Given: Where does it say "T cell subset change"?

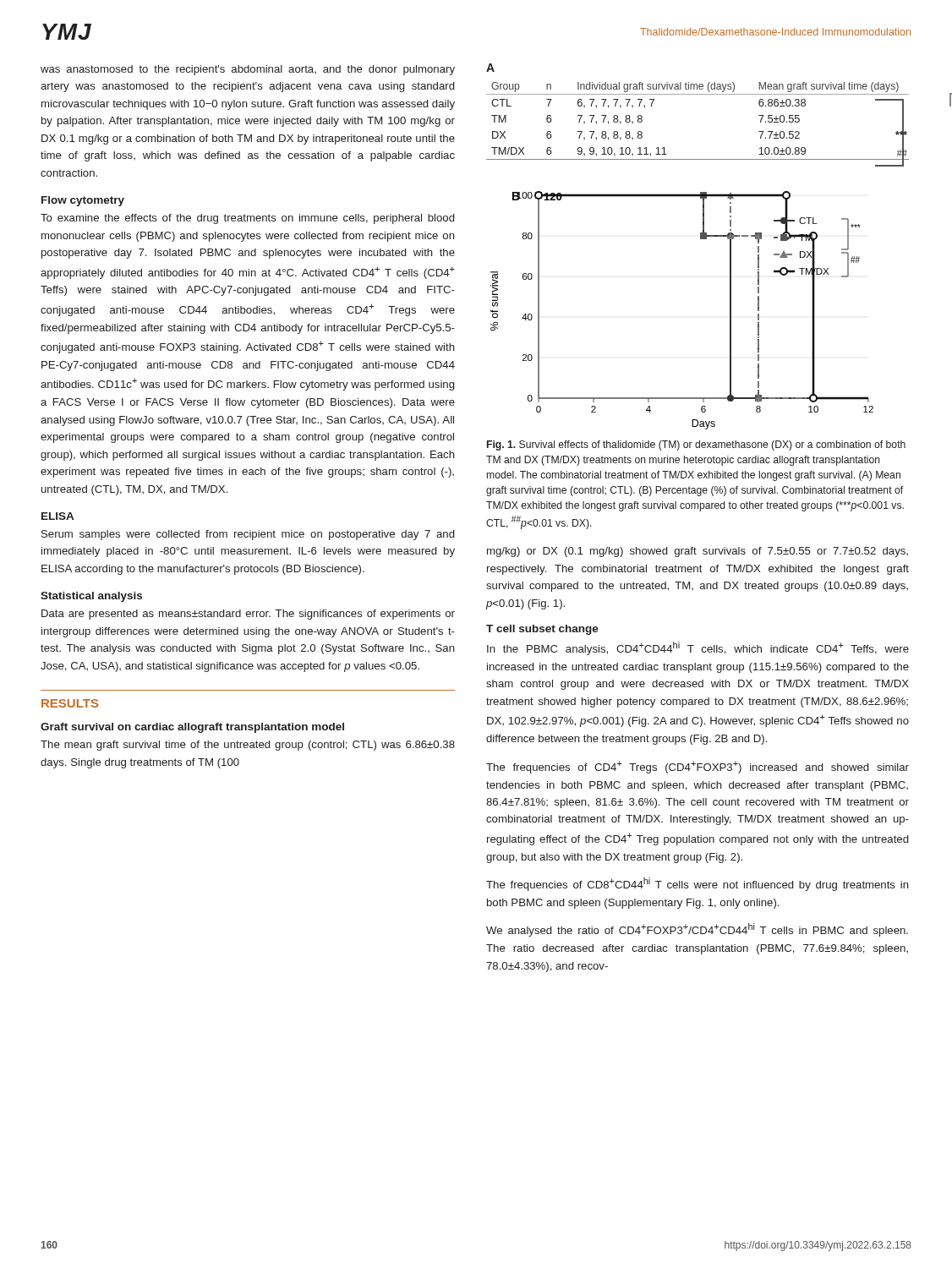Looking at the screenshot, I should (542, 629).
